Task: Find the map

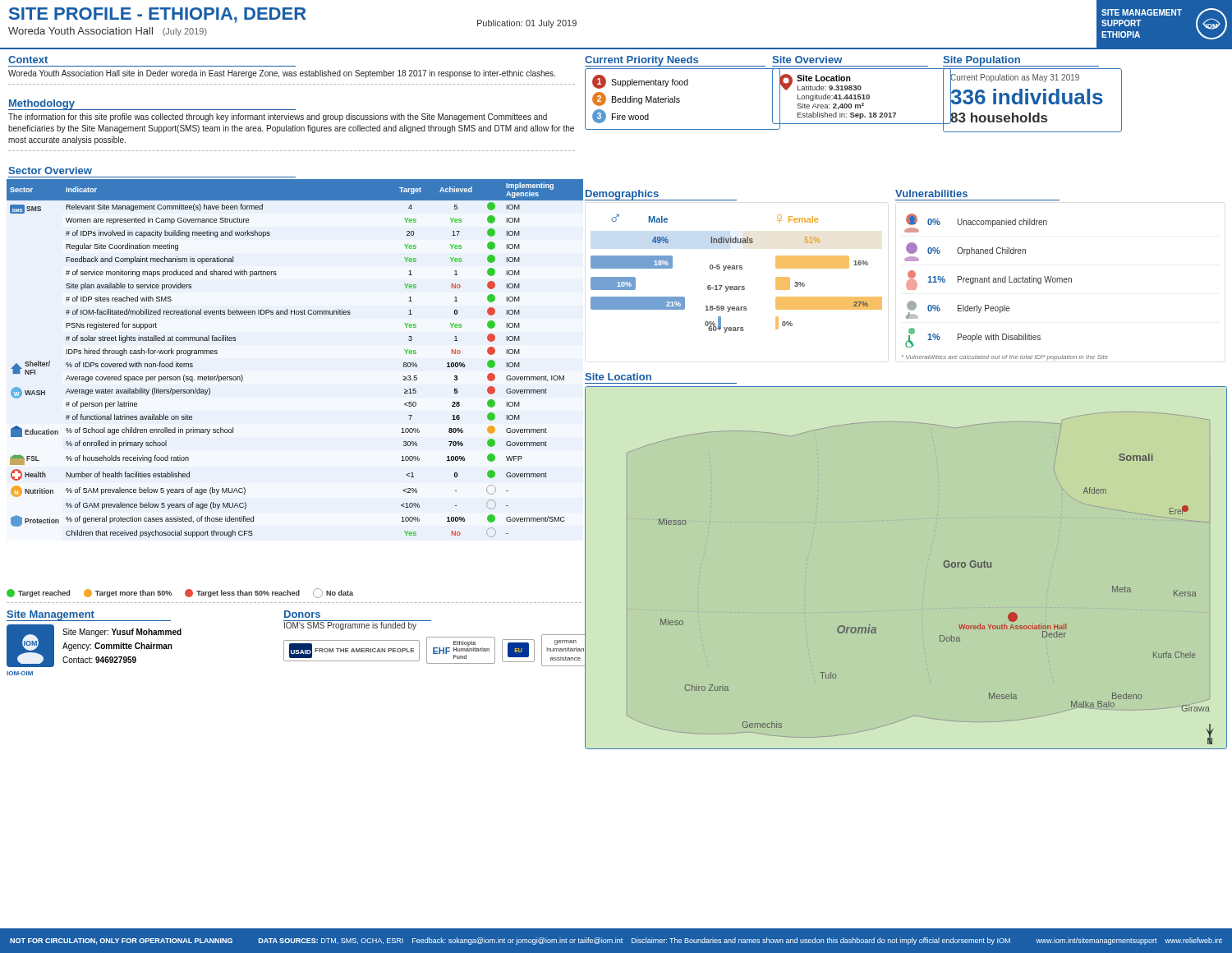Action: (x=906, y=568)
